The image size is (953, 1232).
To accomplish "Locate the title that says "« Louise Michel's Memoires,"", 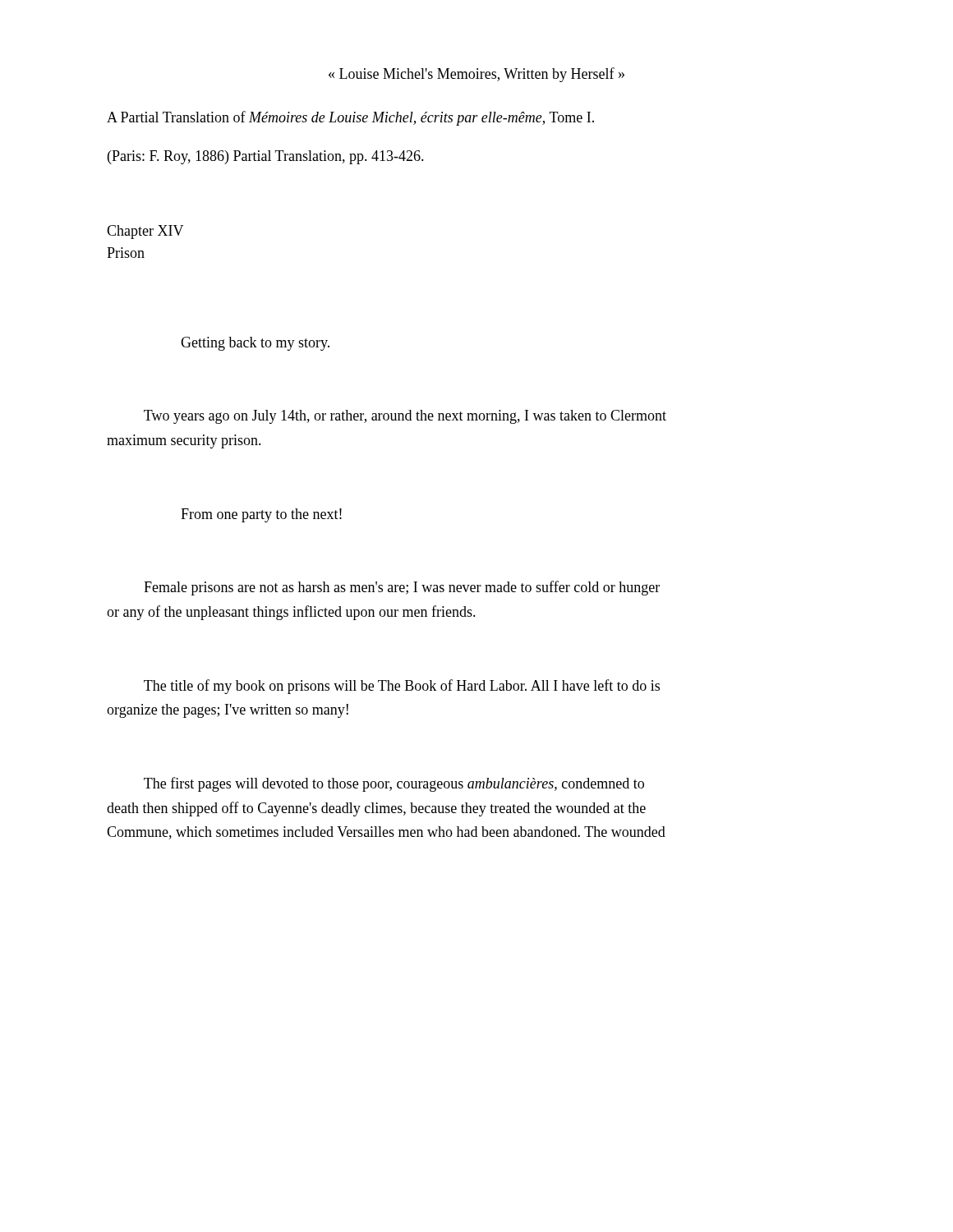I will click(476, 74).
